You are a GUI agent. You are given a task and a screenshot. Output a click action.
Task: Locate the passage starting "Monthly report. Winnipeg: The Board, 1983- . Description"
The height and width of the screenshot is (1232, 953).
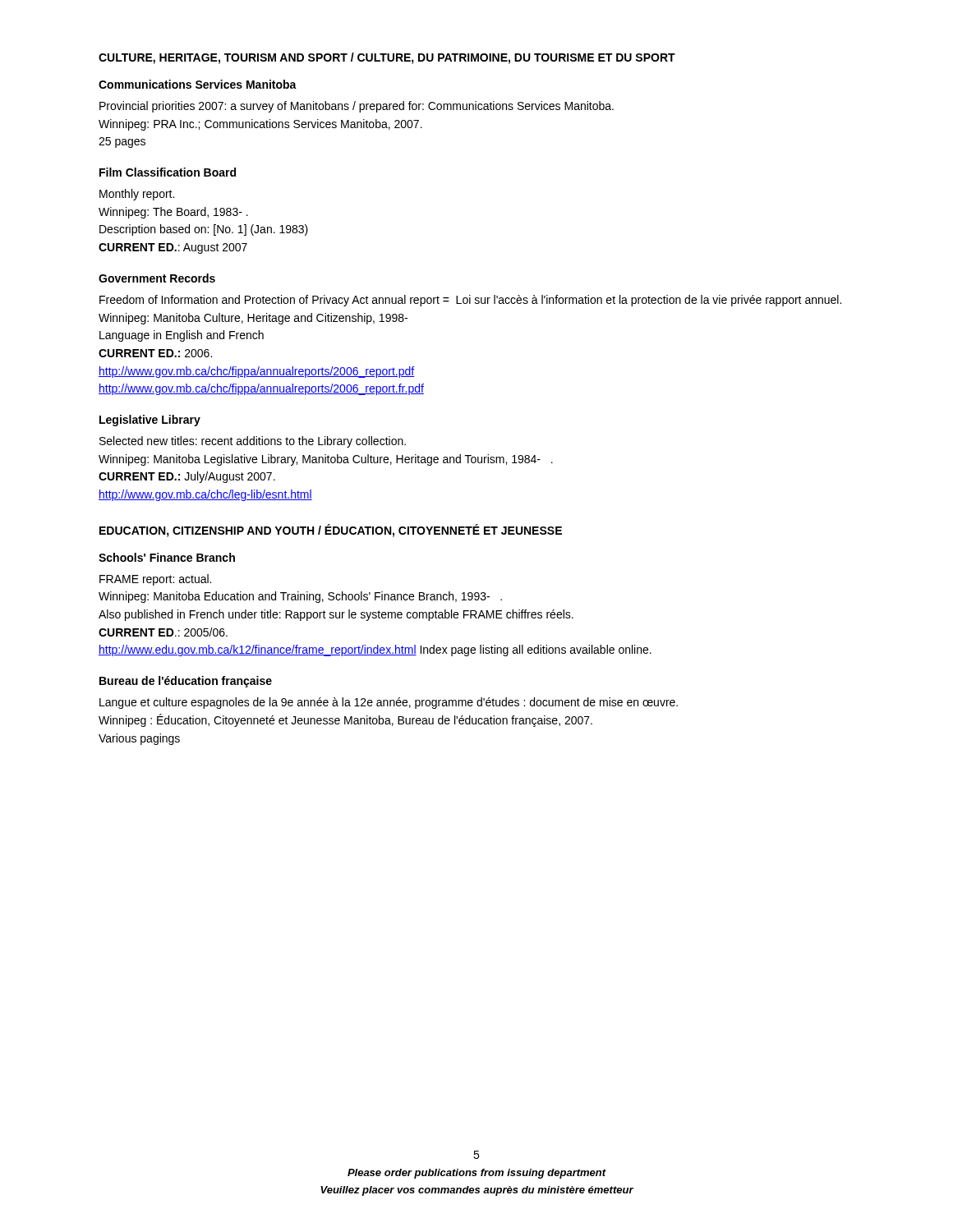[x=203, y=221]
